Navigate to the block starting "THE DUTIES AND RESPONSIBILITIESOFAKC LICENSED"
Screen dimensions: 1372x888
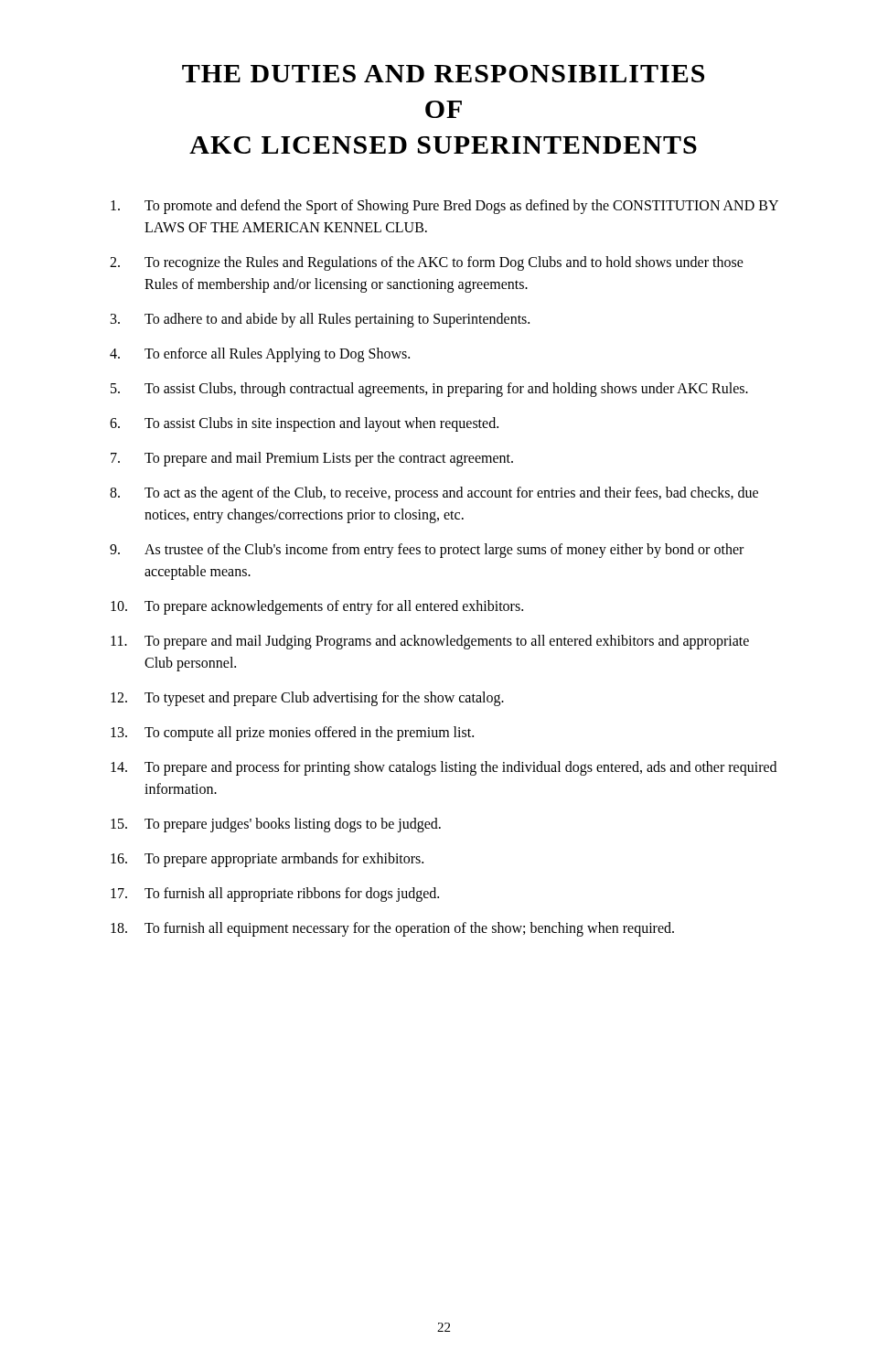click(x=444, y=108)
